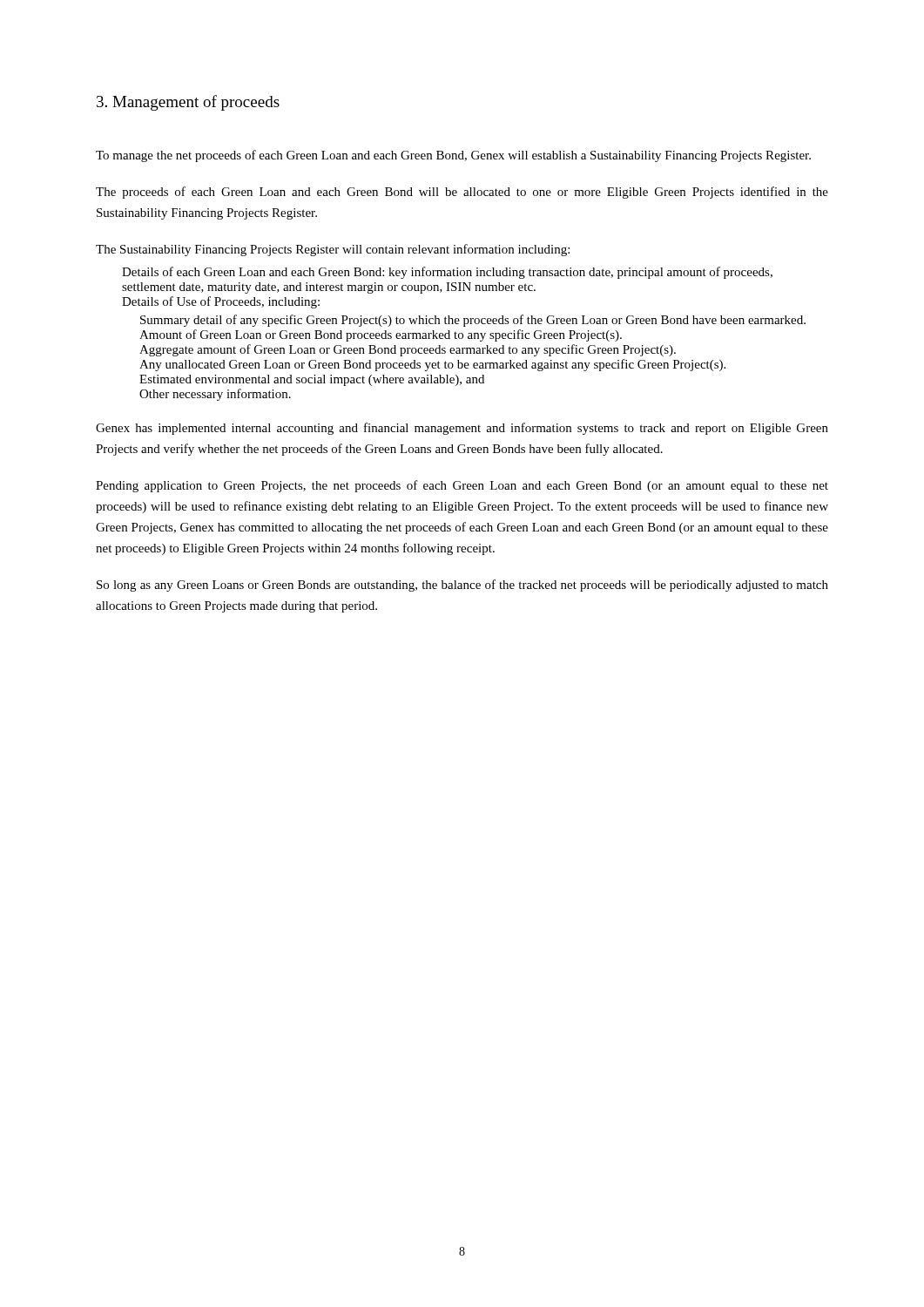This screenshot has width=924, height=1307.
Task: Where is the passage that starts "Details of each Green Loan"?
Action: pos(475,280)
